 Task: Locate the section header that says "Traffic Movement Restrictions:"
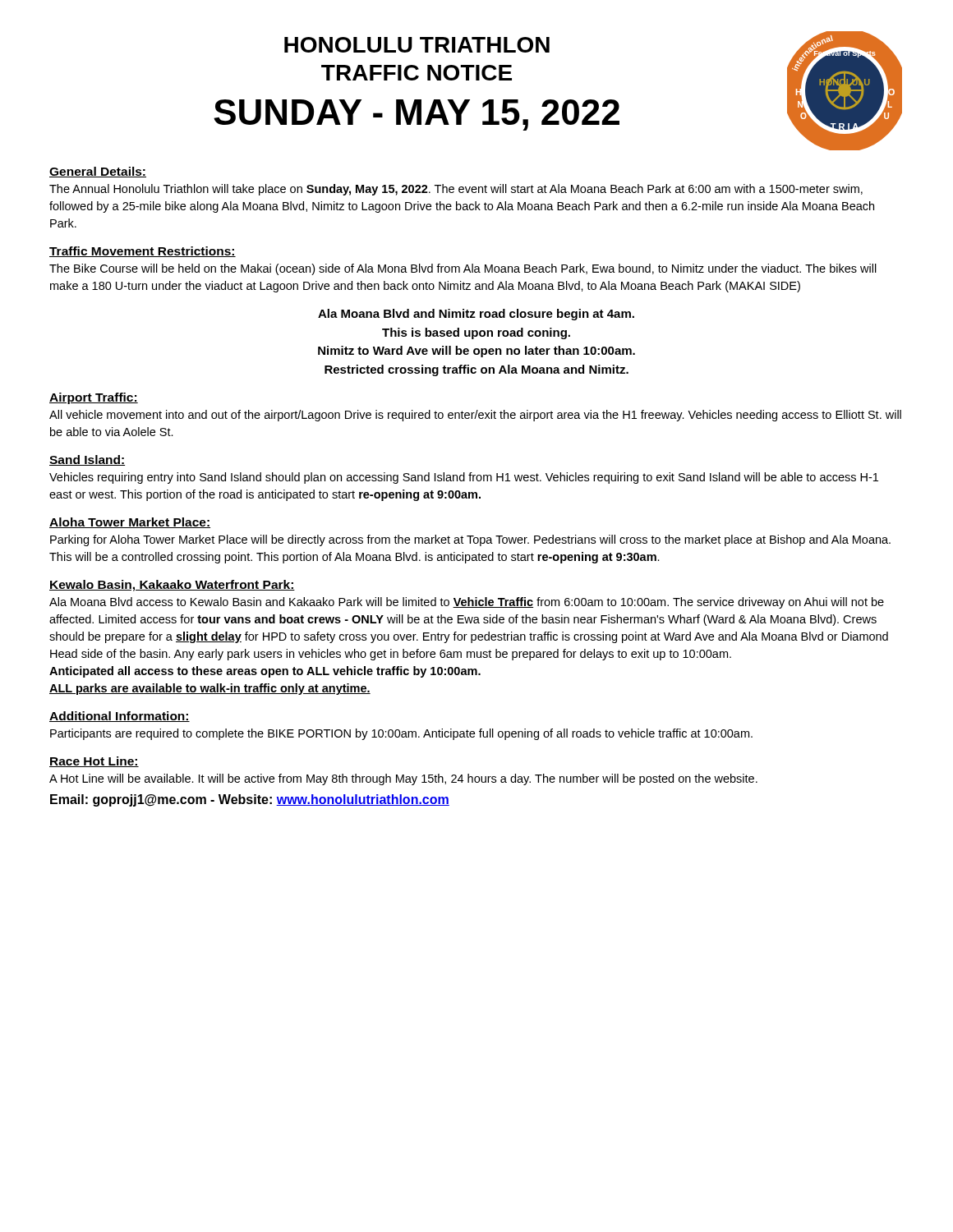click(x=142, y=251)
